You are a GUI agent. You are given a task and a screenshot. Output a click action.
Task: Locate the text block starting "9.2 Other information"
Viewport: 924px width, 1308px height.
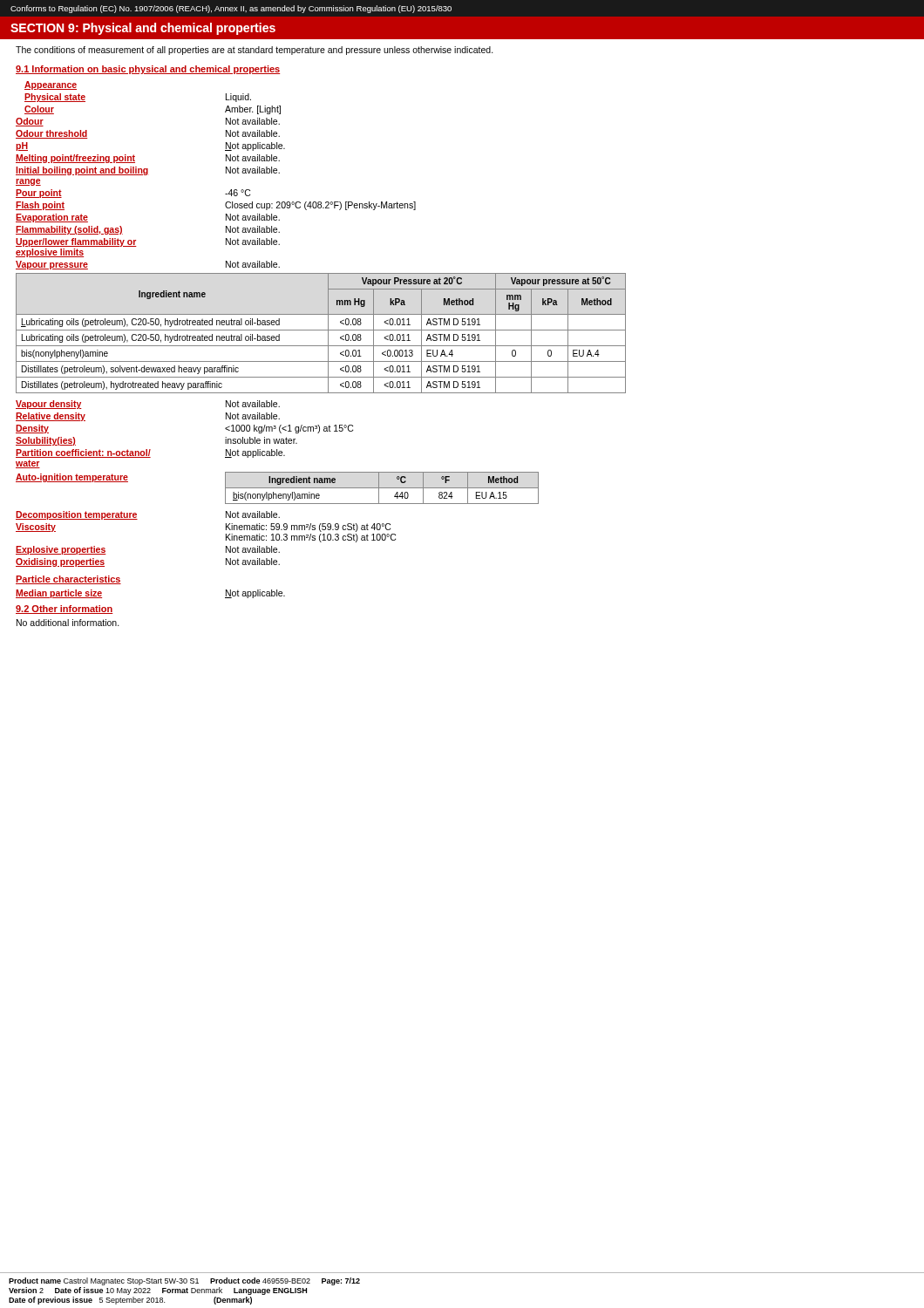click(64, 609)
